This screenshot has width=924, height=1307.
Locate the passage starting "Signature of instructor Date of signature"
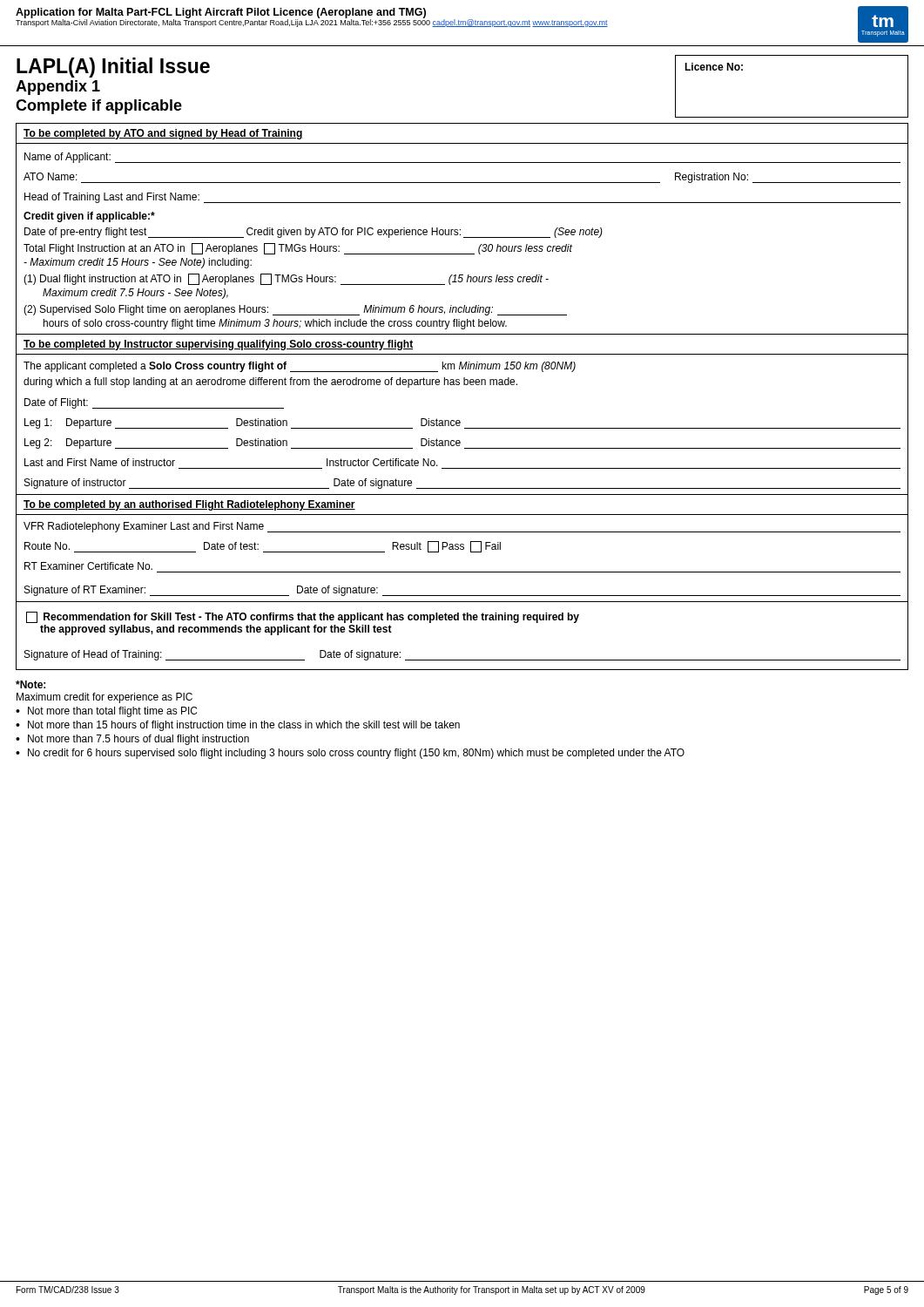[462, 482]
